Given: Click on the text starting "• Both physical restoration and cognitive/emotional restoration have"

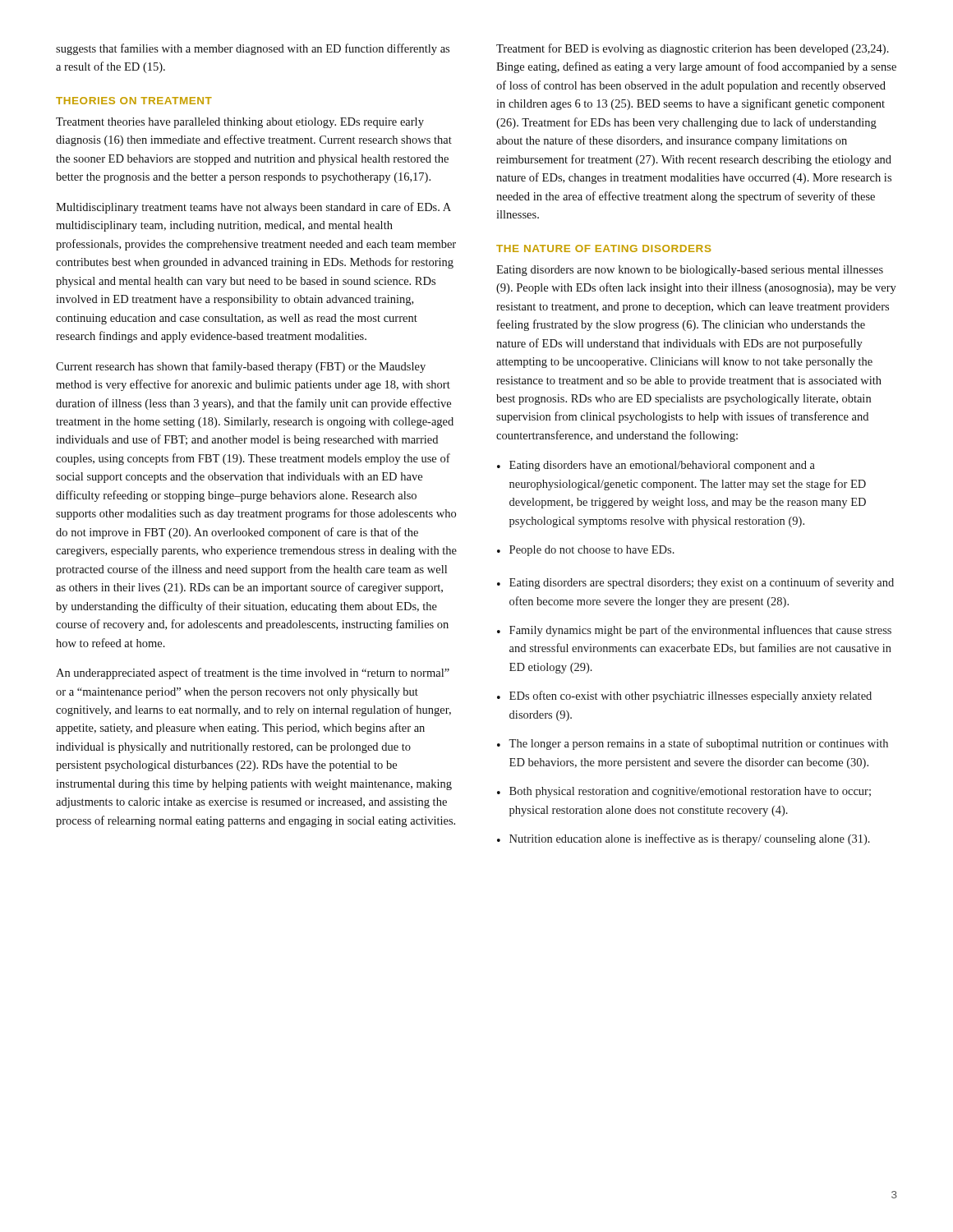Looking at the screenshot, I should click(697, 801).
